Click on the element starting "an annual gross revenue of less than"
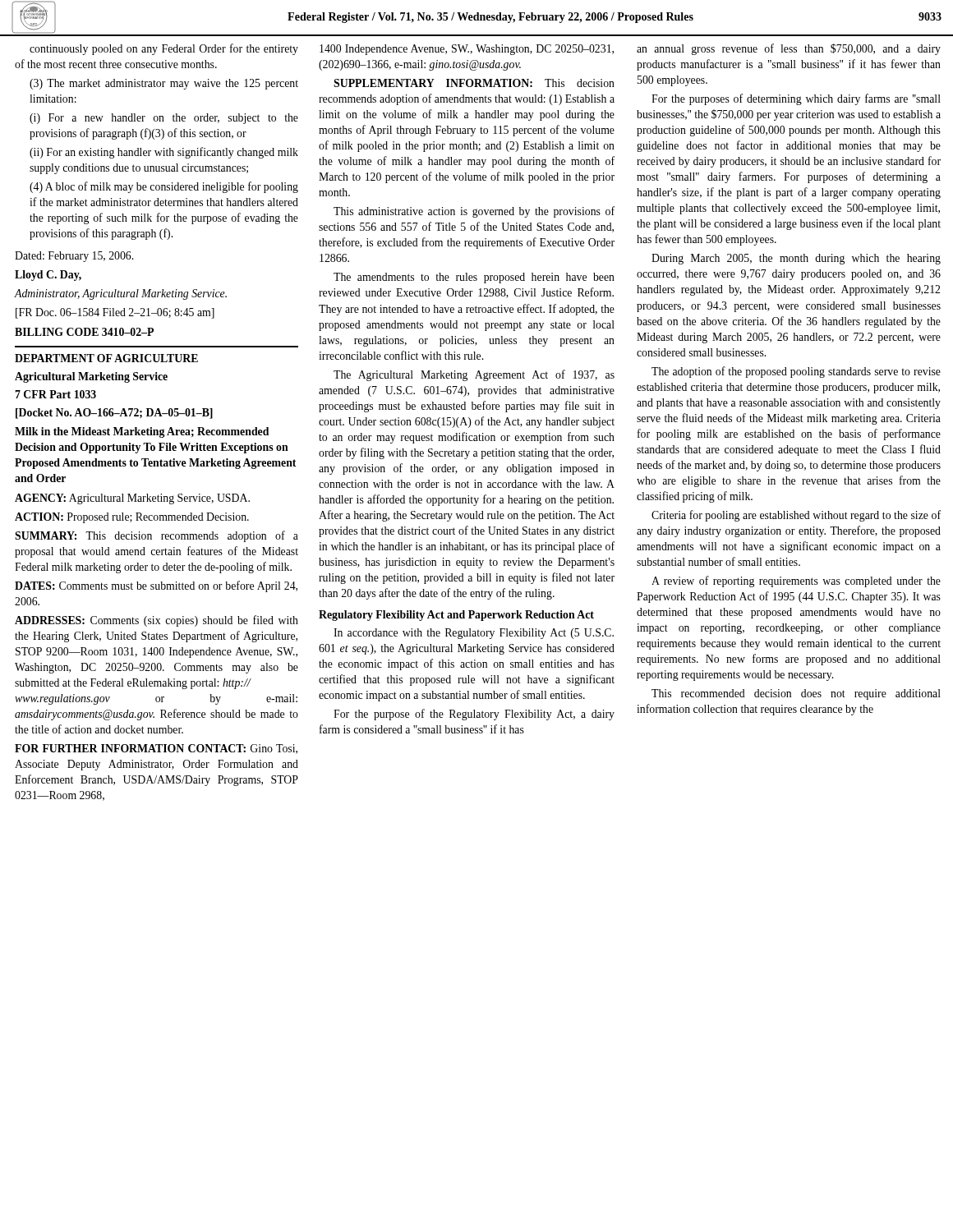Viewport: 953px width, 1232px height. click(x=789, y=379)
